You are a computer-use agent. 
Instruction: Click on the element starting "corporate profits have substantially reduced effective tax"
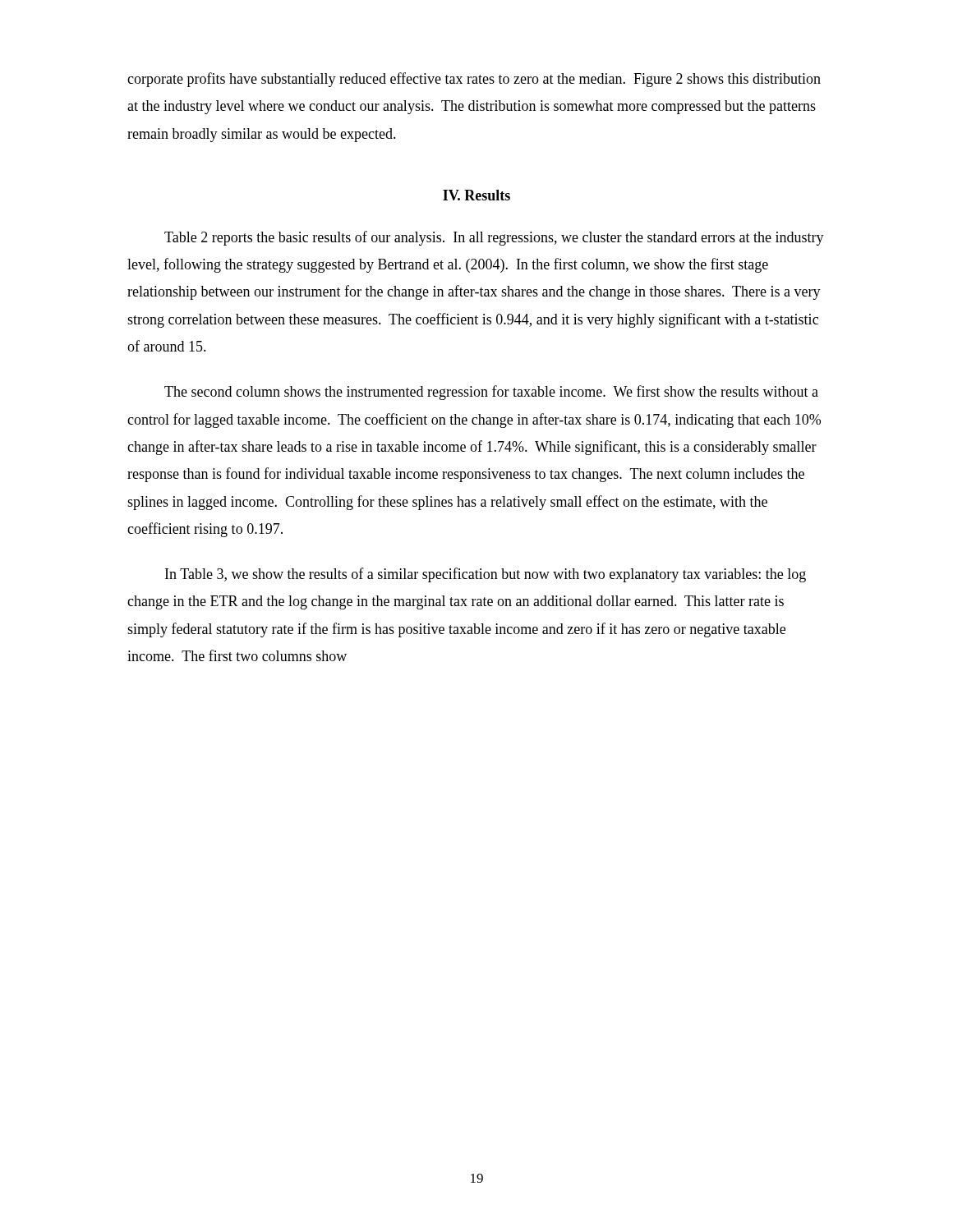pos(474,106)
